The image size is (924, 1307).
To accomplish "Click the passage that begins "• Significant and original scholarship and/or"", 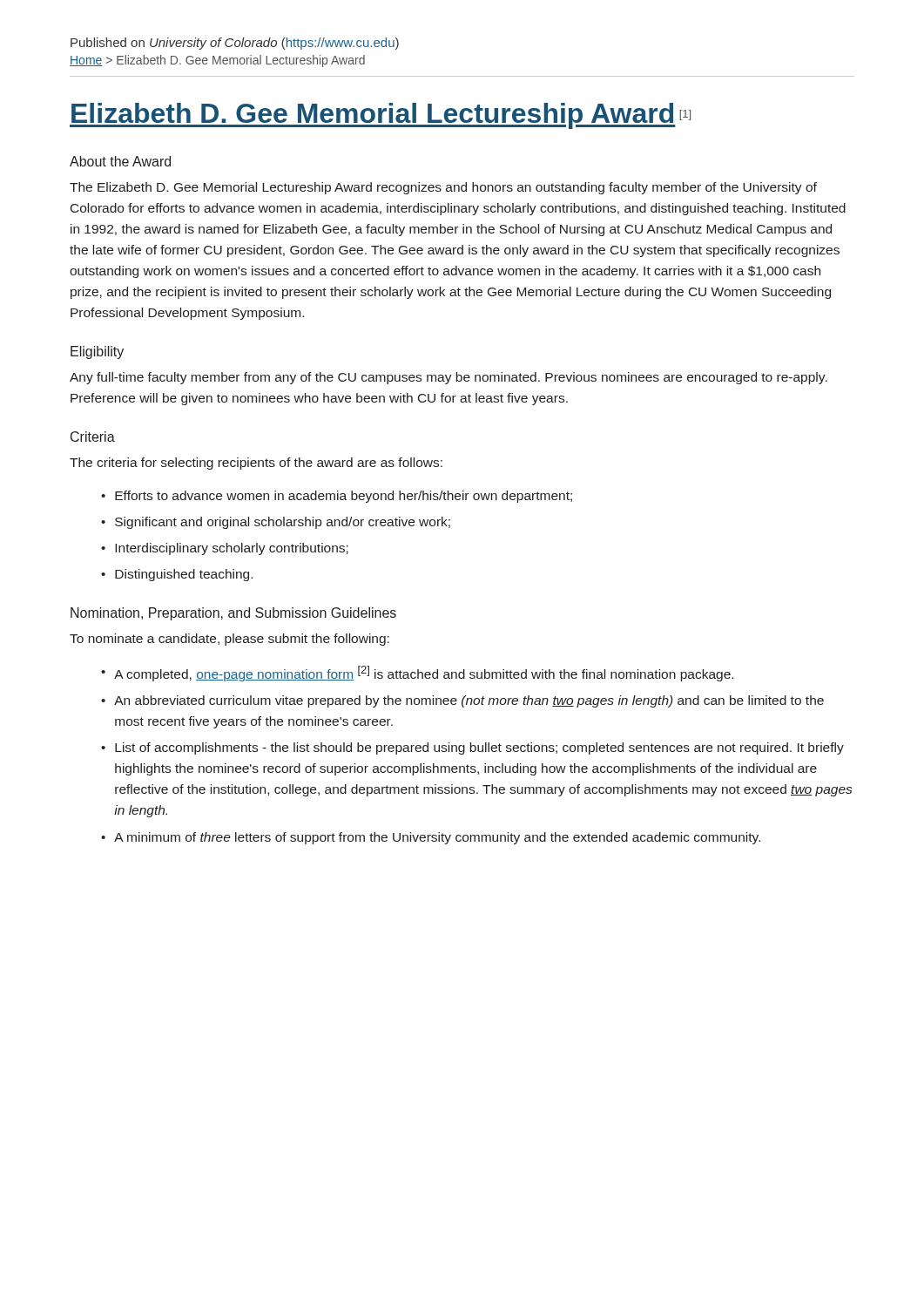I will coord(276,523).
